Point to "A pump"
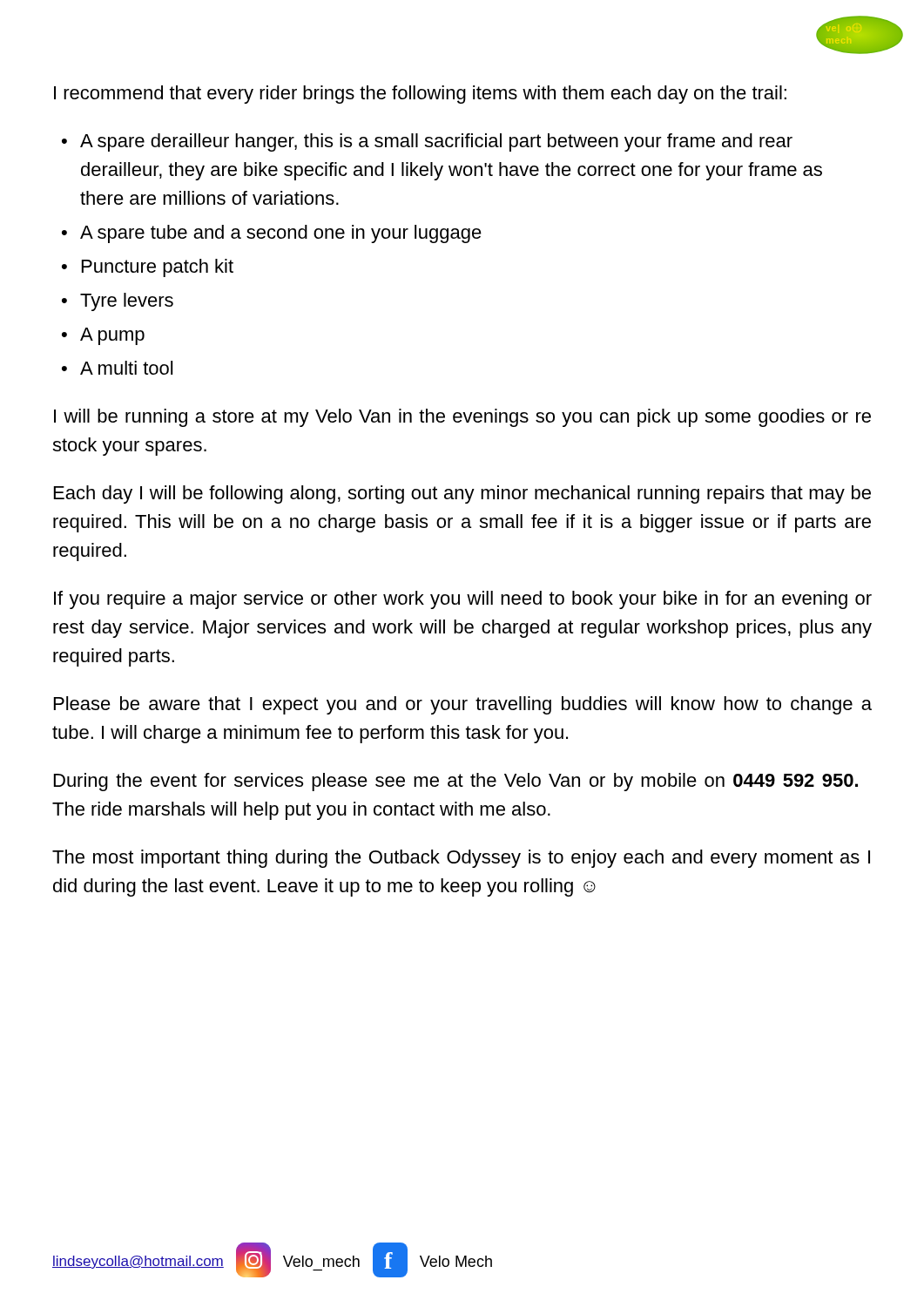 coord(113,334)
